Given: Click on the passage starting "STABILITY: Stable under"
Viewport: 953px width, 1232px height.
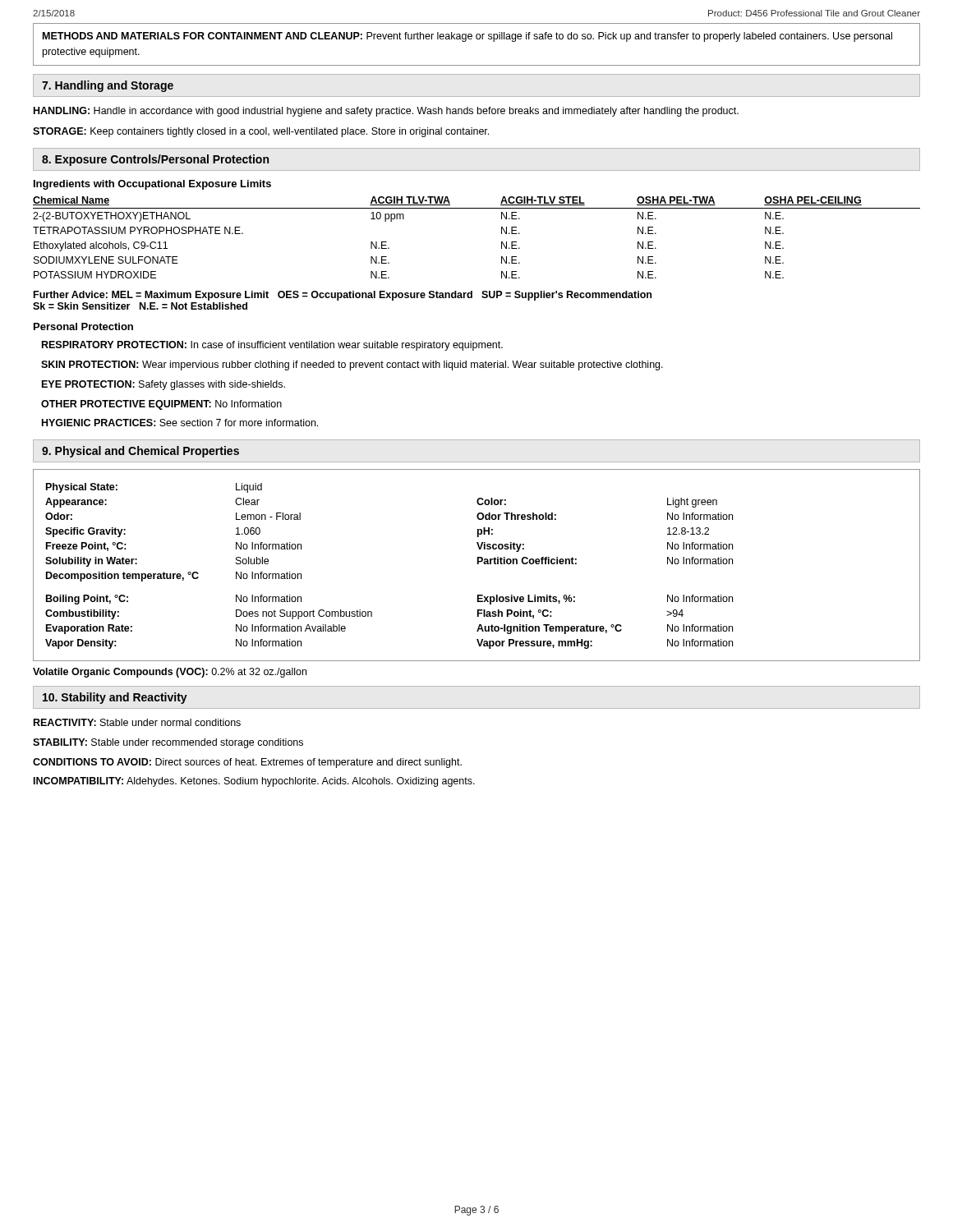Looking at the screenshot, I should pyautogui.click(x=168, y=742).
